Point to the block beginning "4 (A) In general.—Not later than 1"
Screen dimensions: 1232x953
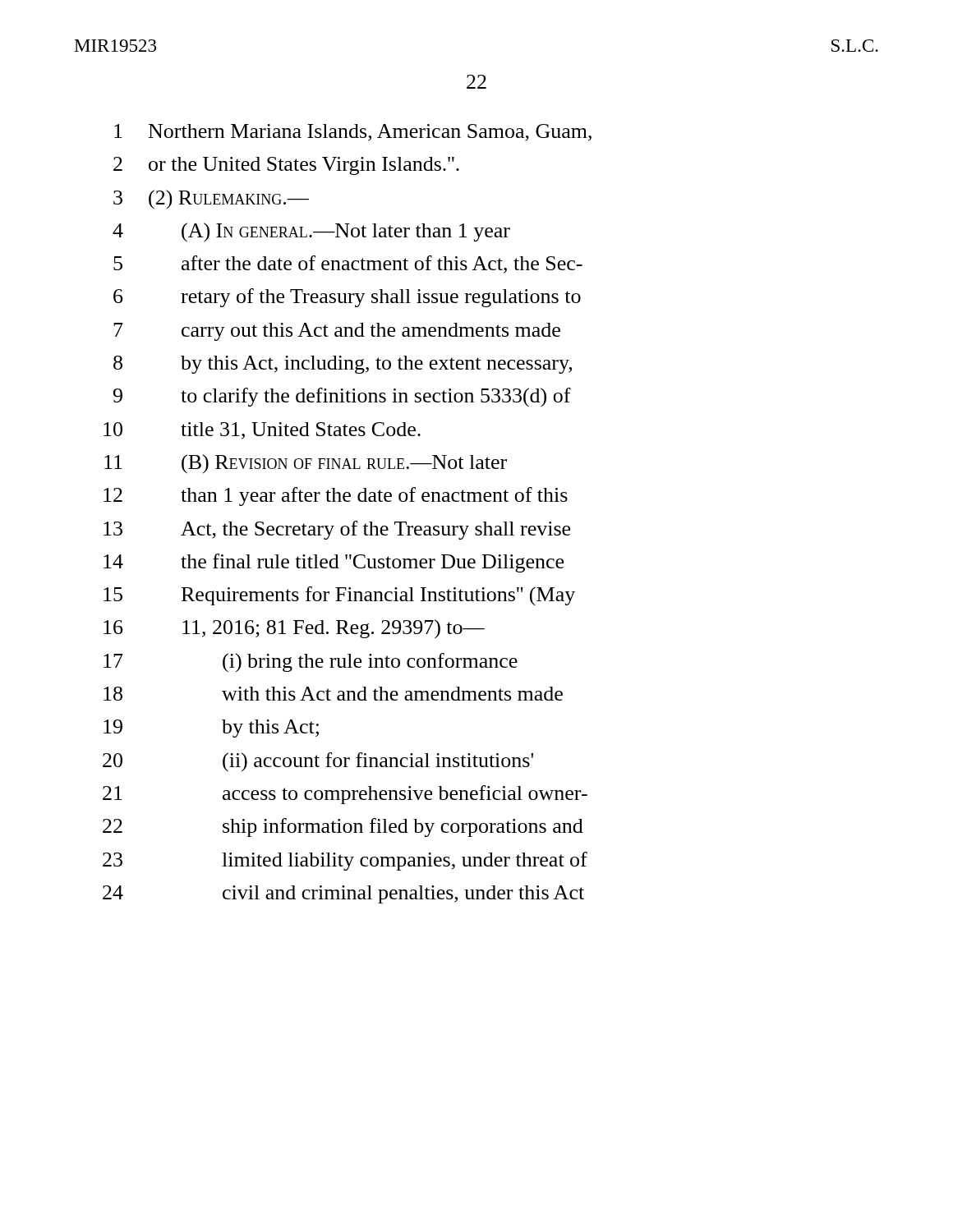pyautogui.click(x=476, y=231)
